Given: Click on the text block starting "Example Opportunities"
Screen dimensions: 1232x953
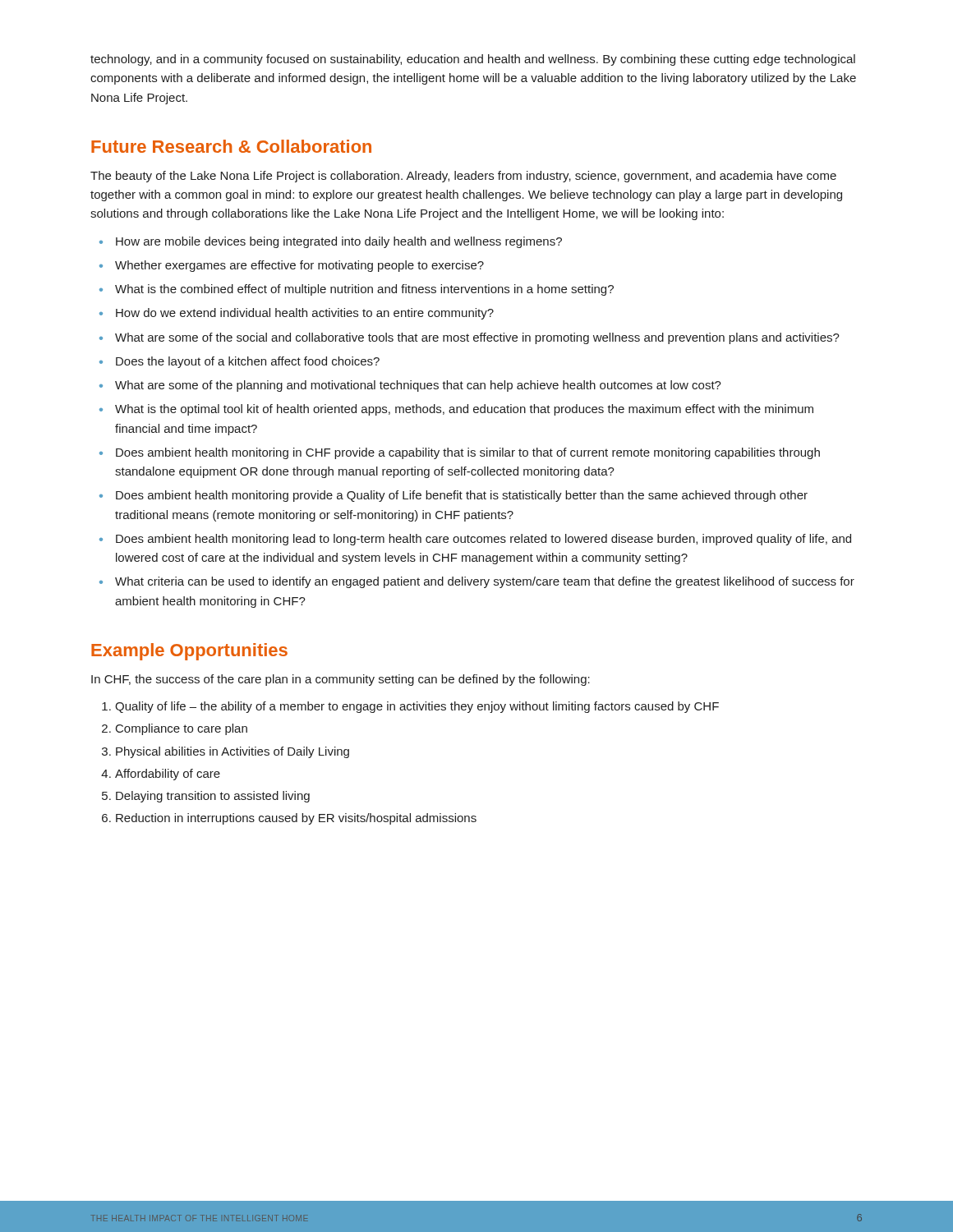Looking at the screenshot, I should (189, 650).
